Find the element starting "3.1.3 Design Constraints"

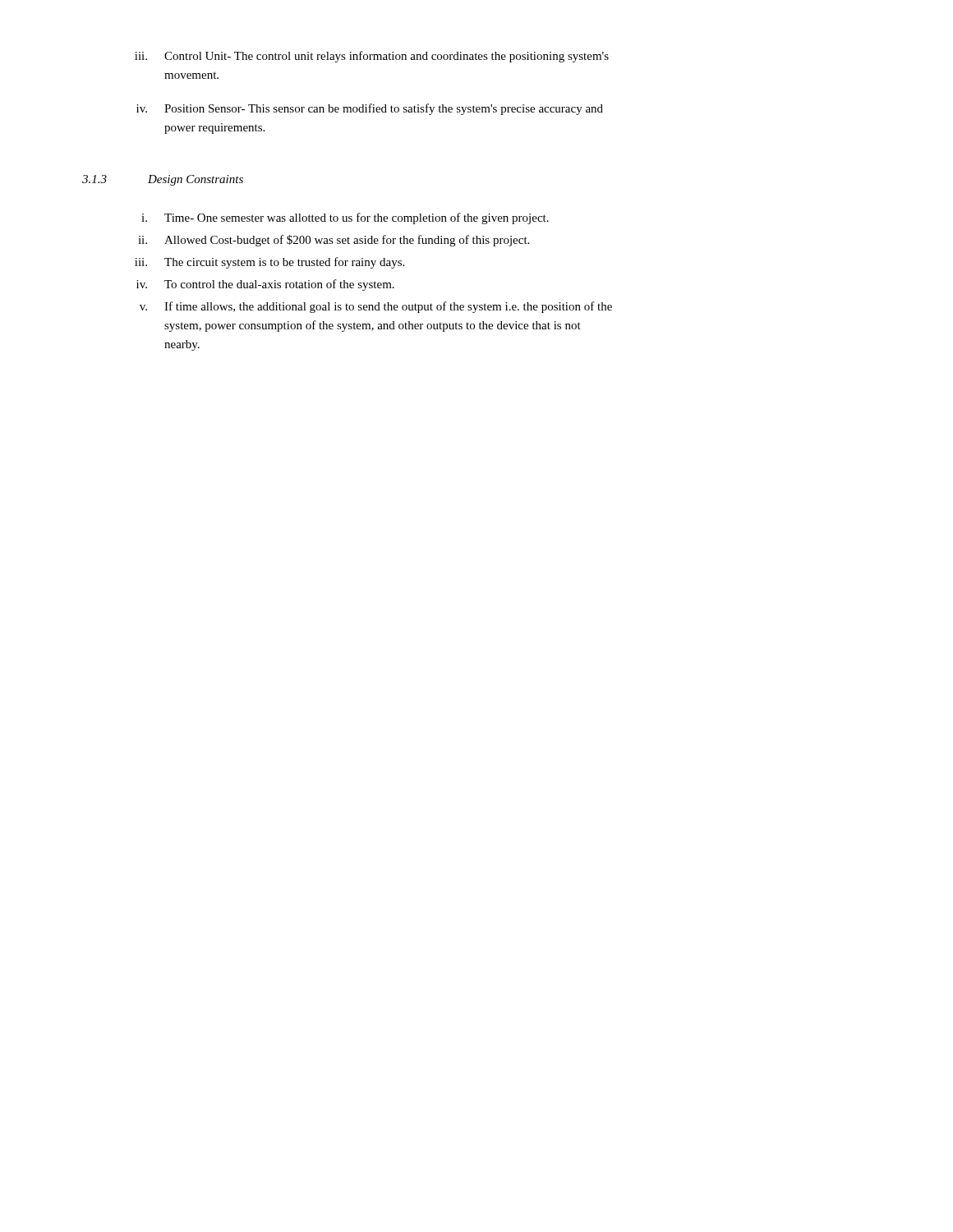[x=163, y=180]
